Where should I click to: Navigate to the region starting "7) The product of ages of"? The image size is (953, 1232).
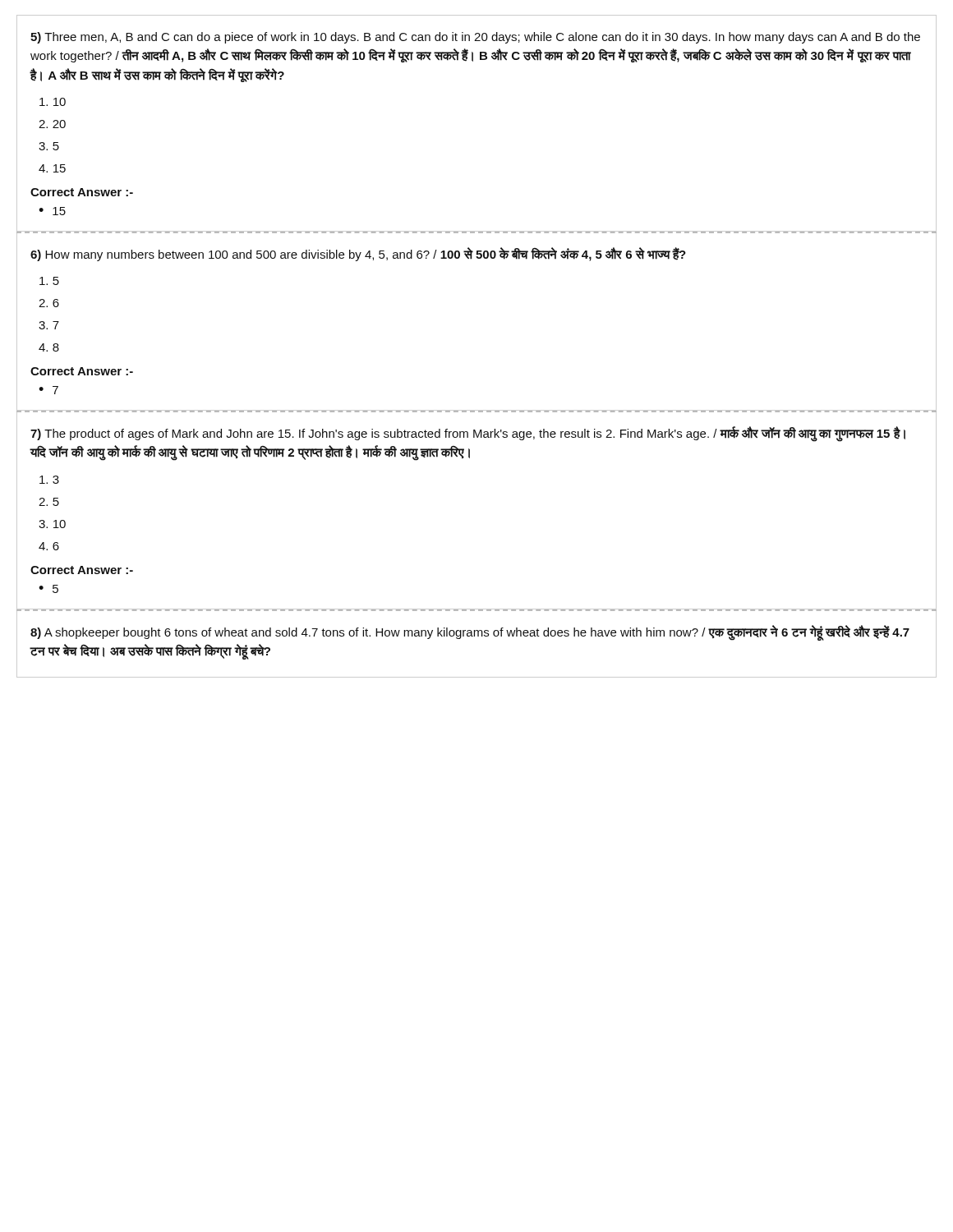(x=468, y=434)
